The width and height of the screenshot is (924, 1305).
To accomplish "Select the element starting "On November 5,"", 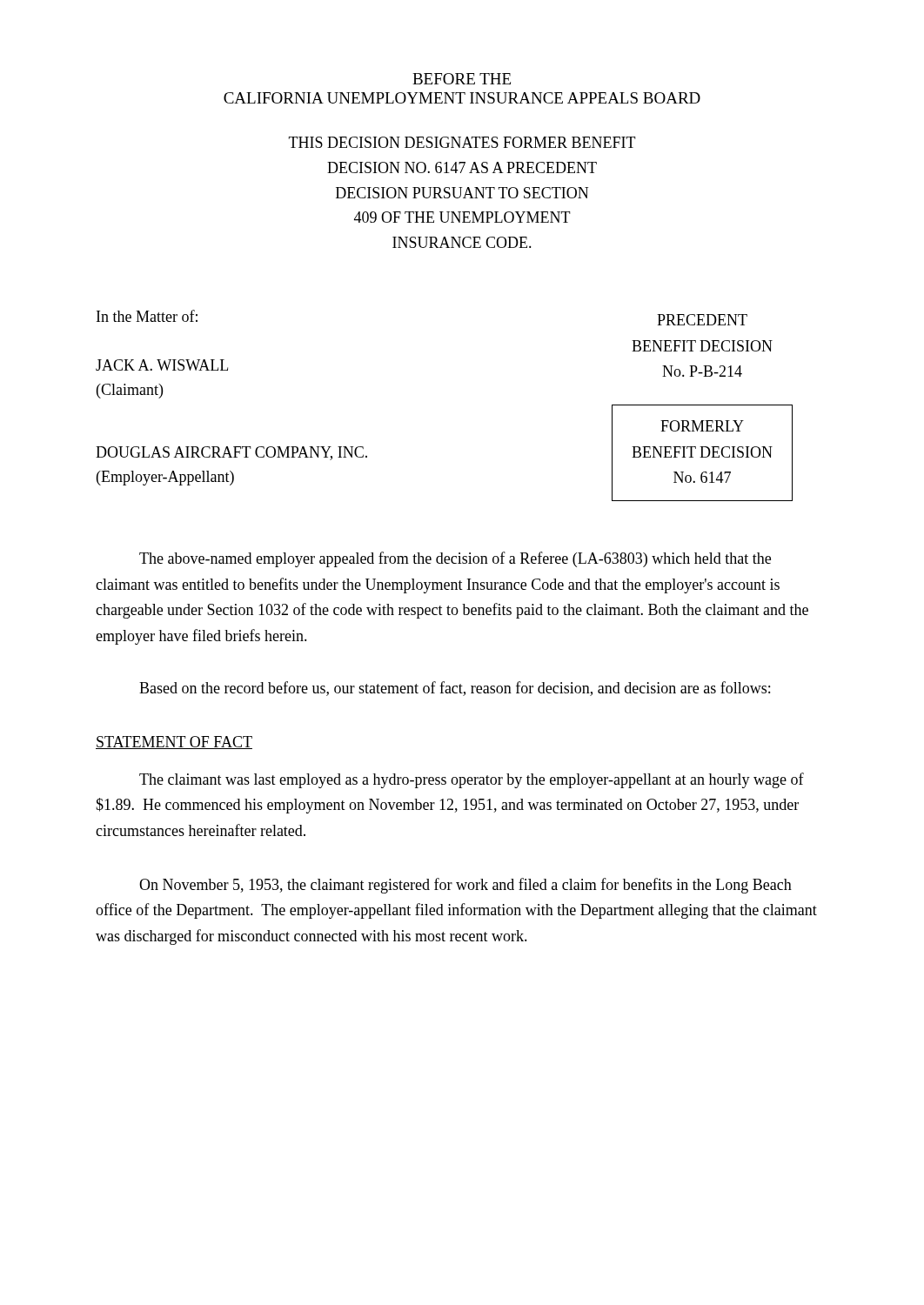I will (x=456, y=910).
